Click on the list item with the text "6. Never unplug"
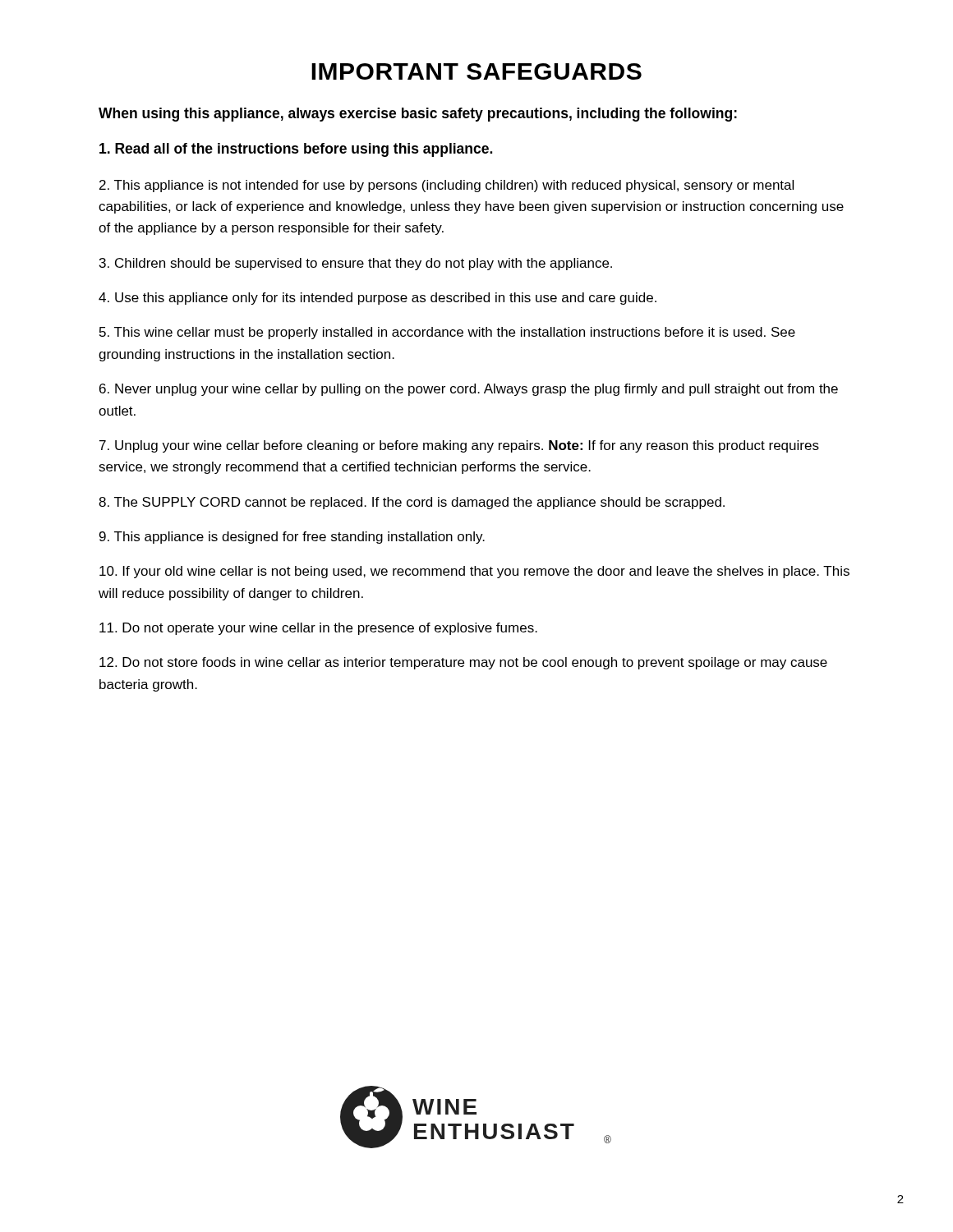 pos(468,400)
